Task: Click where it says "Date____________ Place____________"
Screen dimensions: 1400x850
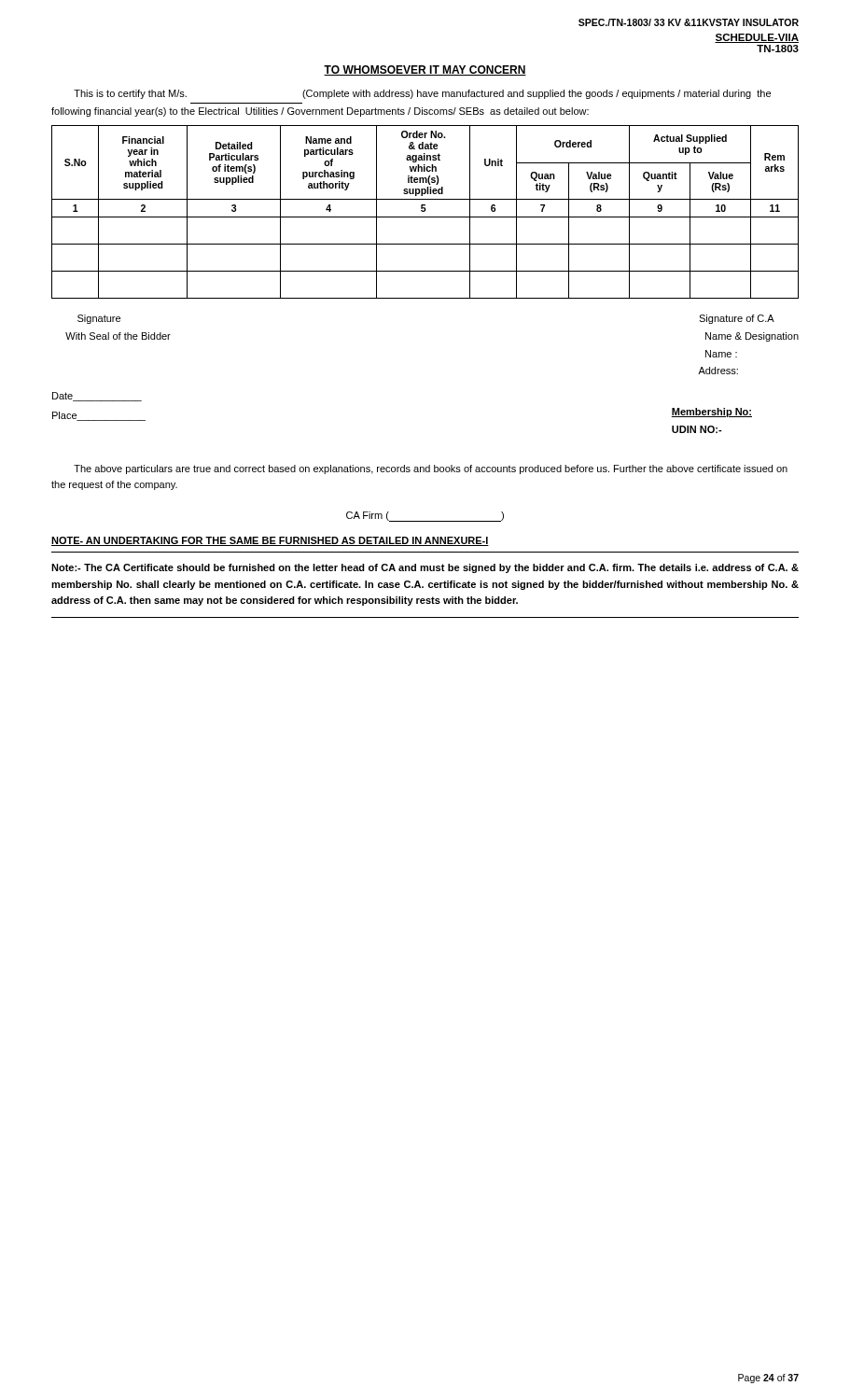Action: (98, 406)
